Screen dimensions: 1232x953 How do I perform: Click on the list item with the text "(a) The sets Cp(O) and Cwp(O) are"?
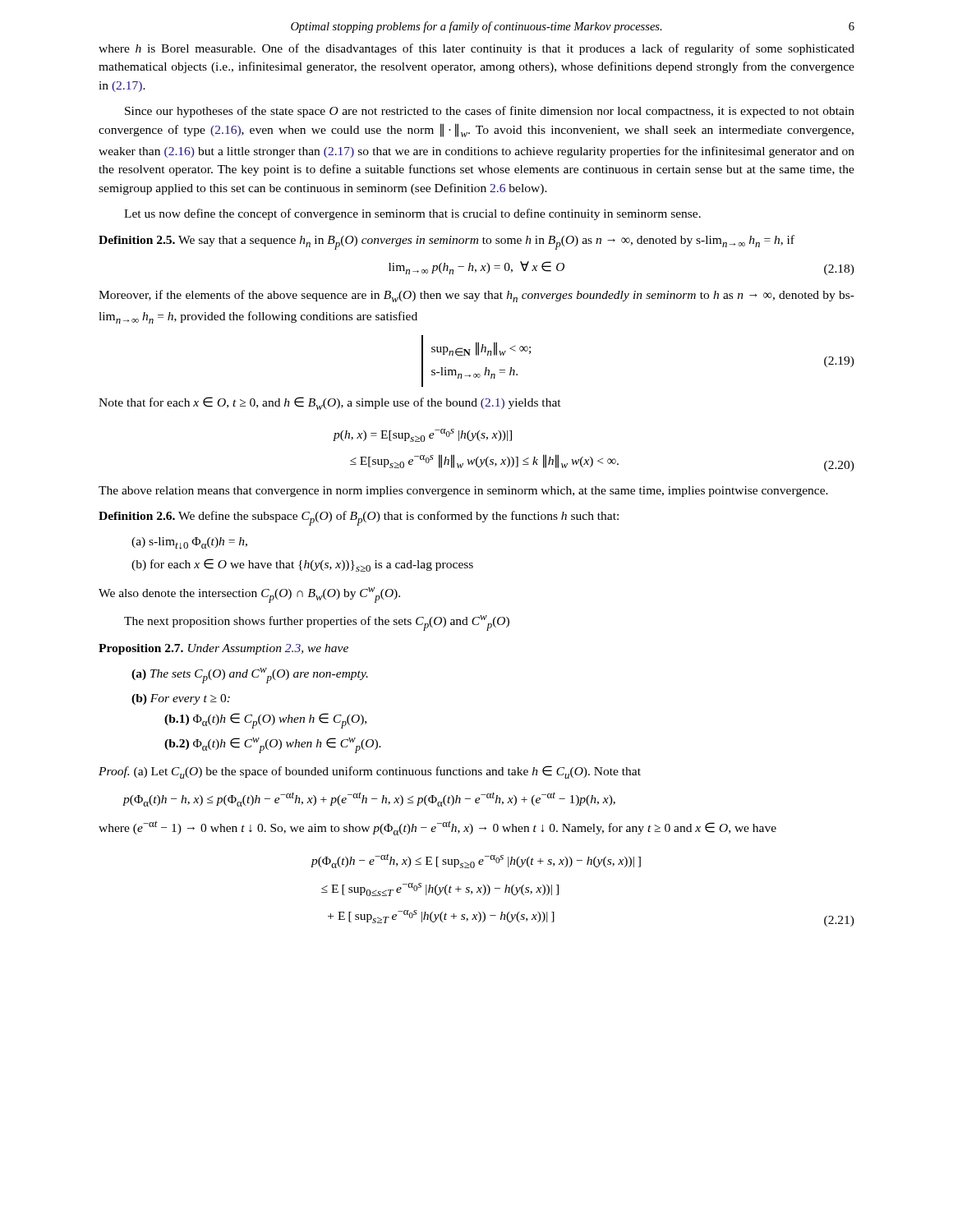[250, 673]
